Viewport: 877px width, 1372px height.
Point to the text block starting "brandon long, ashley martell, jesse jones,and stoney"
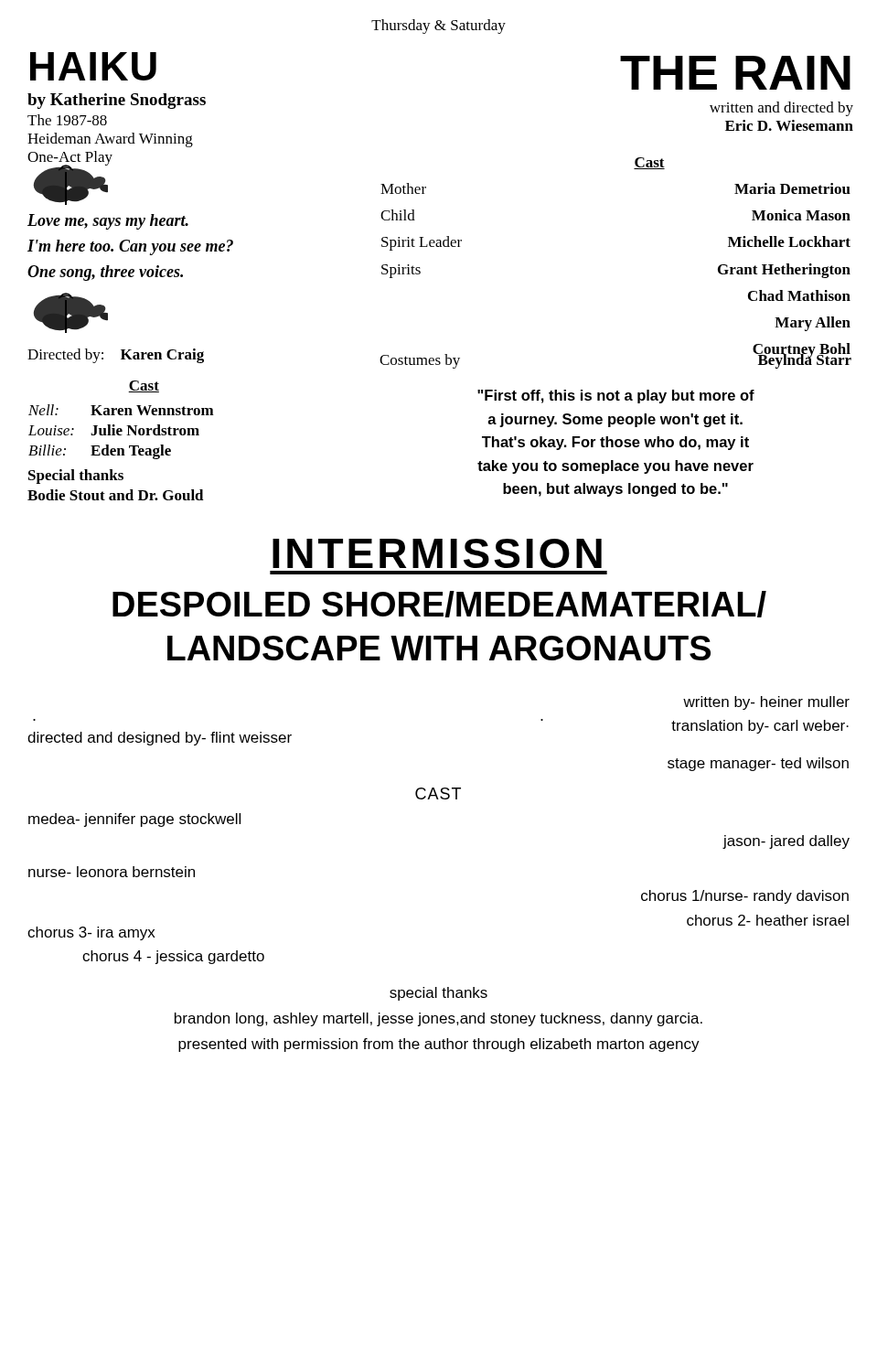click(438, 1031)
